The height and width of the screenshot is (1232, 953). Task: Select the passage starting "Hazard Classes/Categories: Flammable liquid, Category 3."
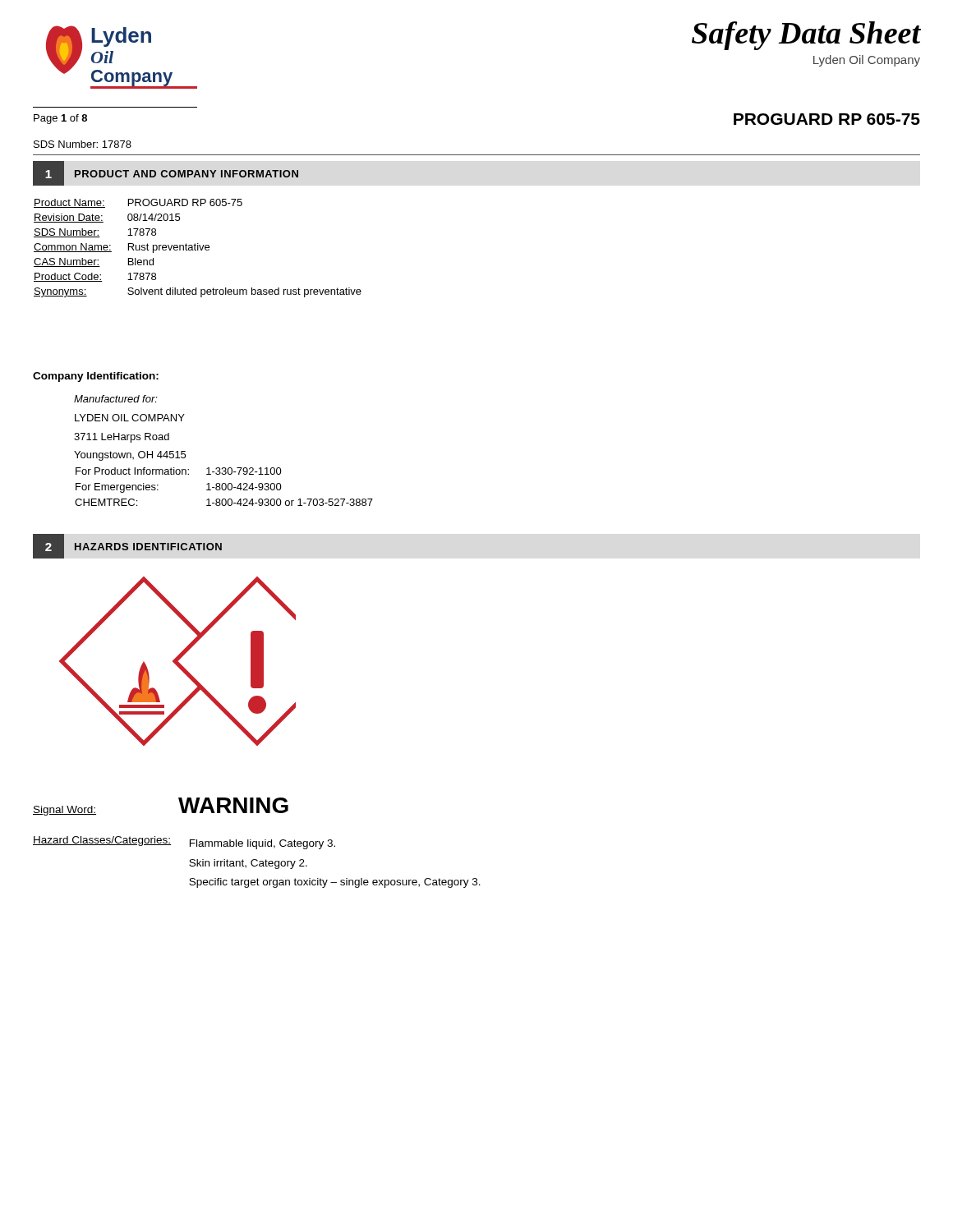coord(257,863)
